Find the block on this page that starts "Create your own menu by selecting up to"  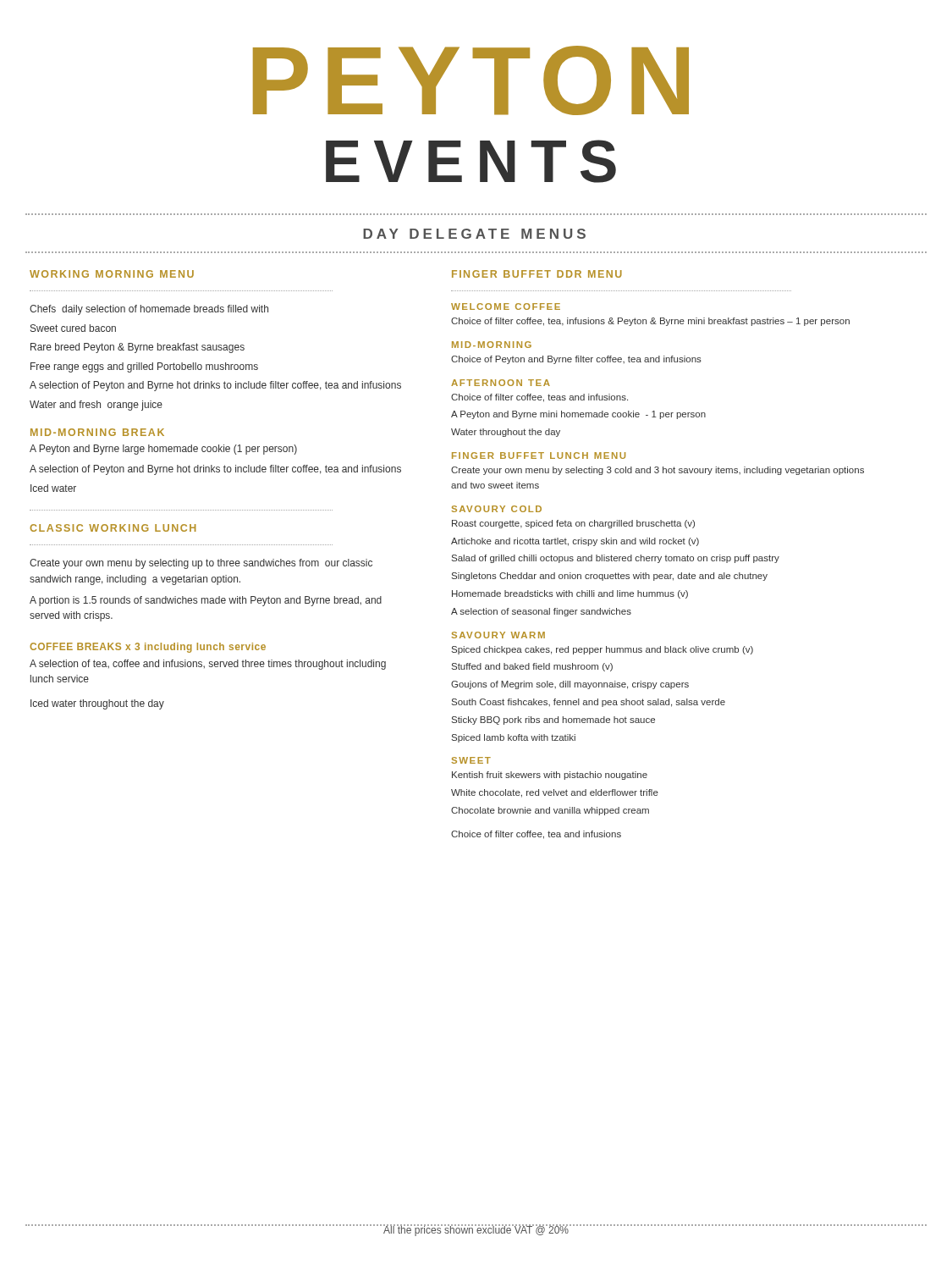coord(219,590)
